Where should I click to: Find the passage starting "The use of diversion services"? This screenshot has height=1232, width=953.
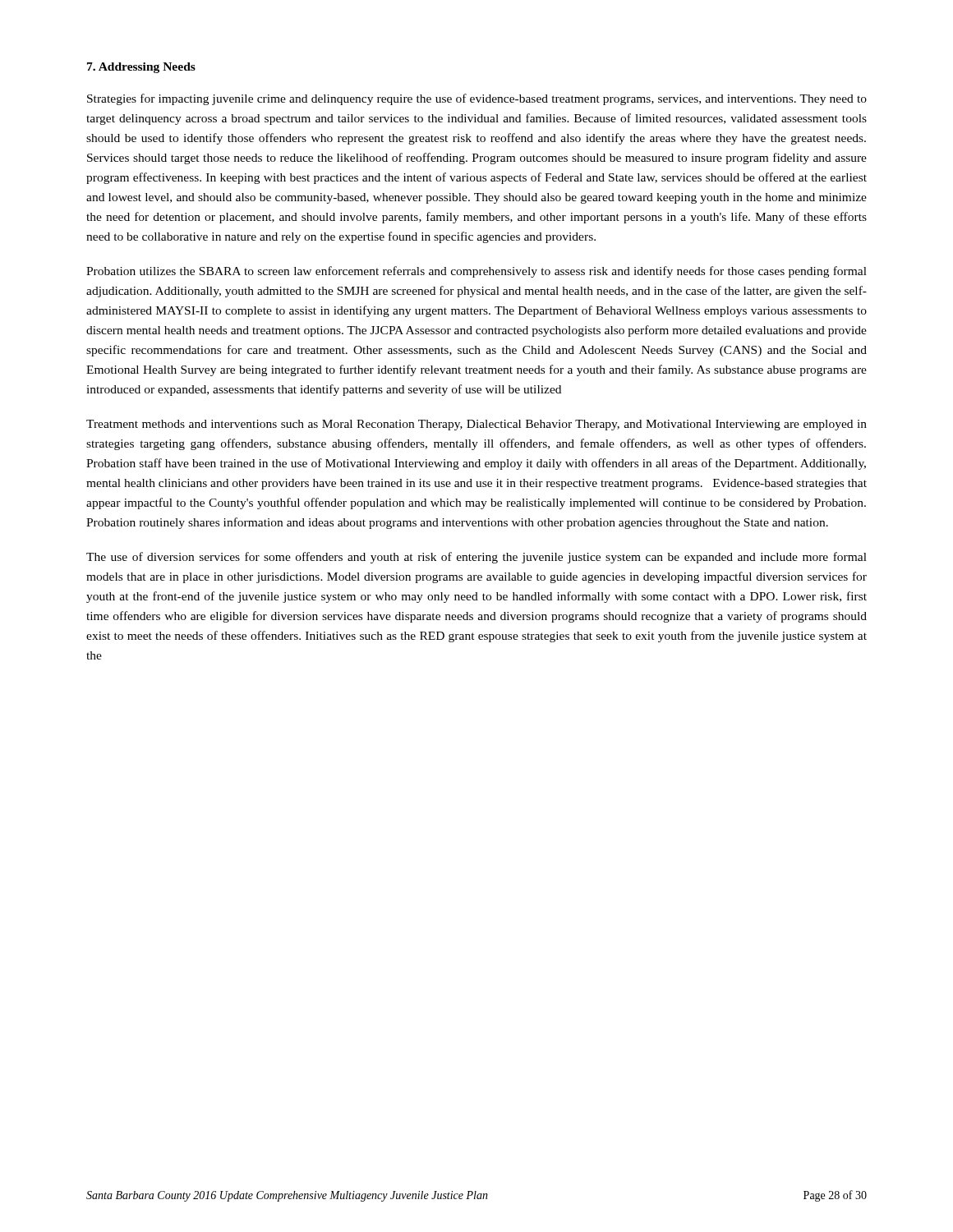(476, 606)
